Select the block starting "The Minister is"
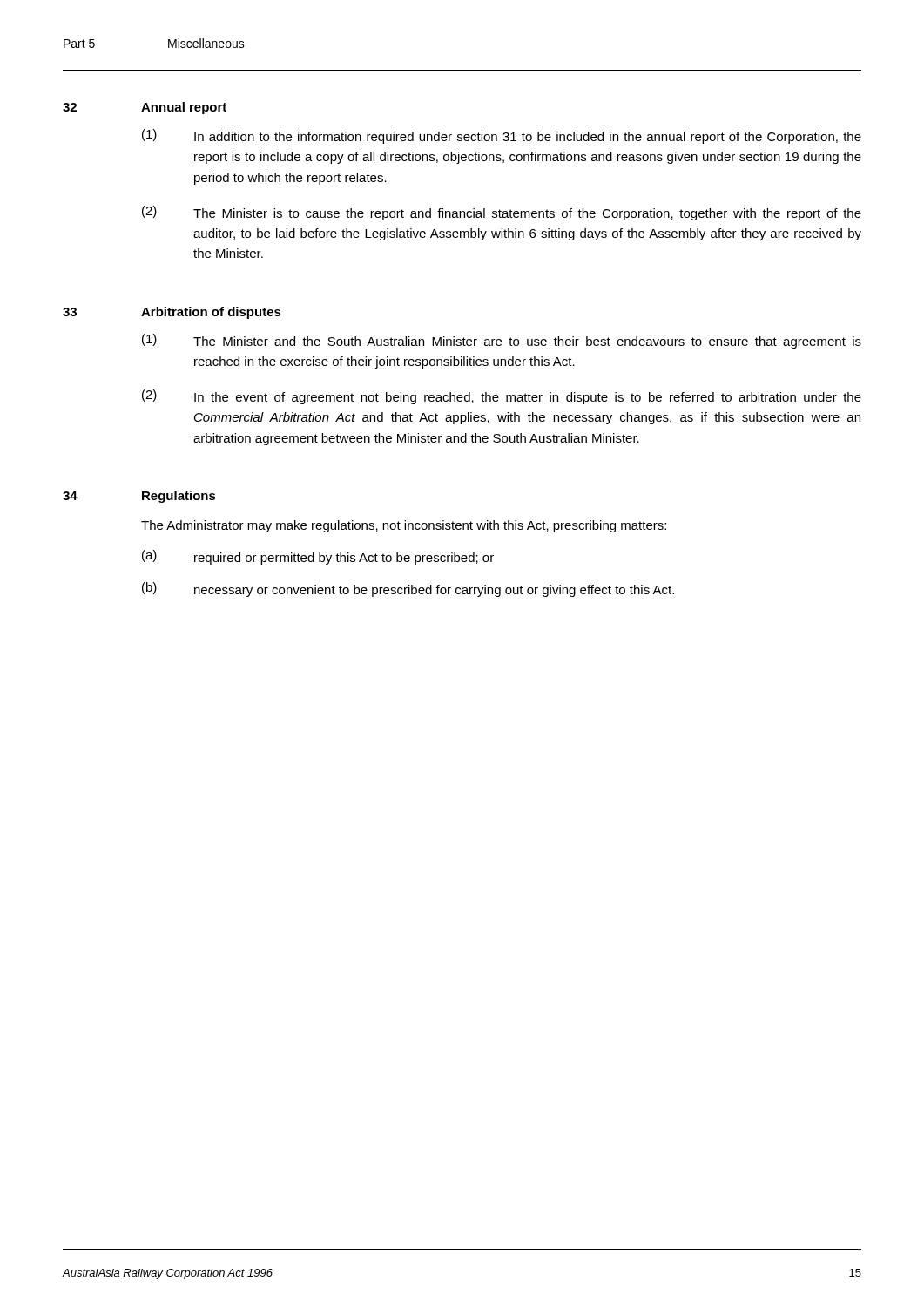This screenshot has height=1307, width=924. click(x=527, y=233)
